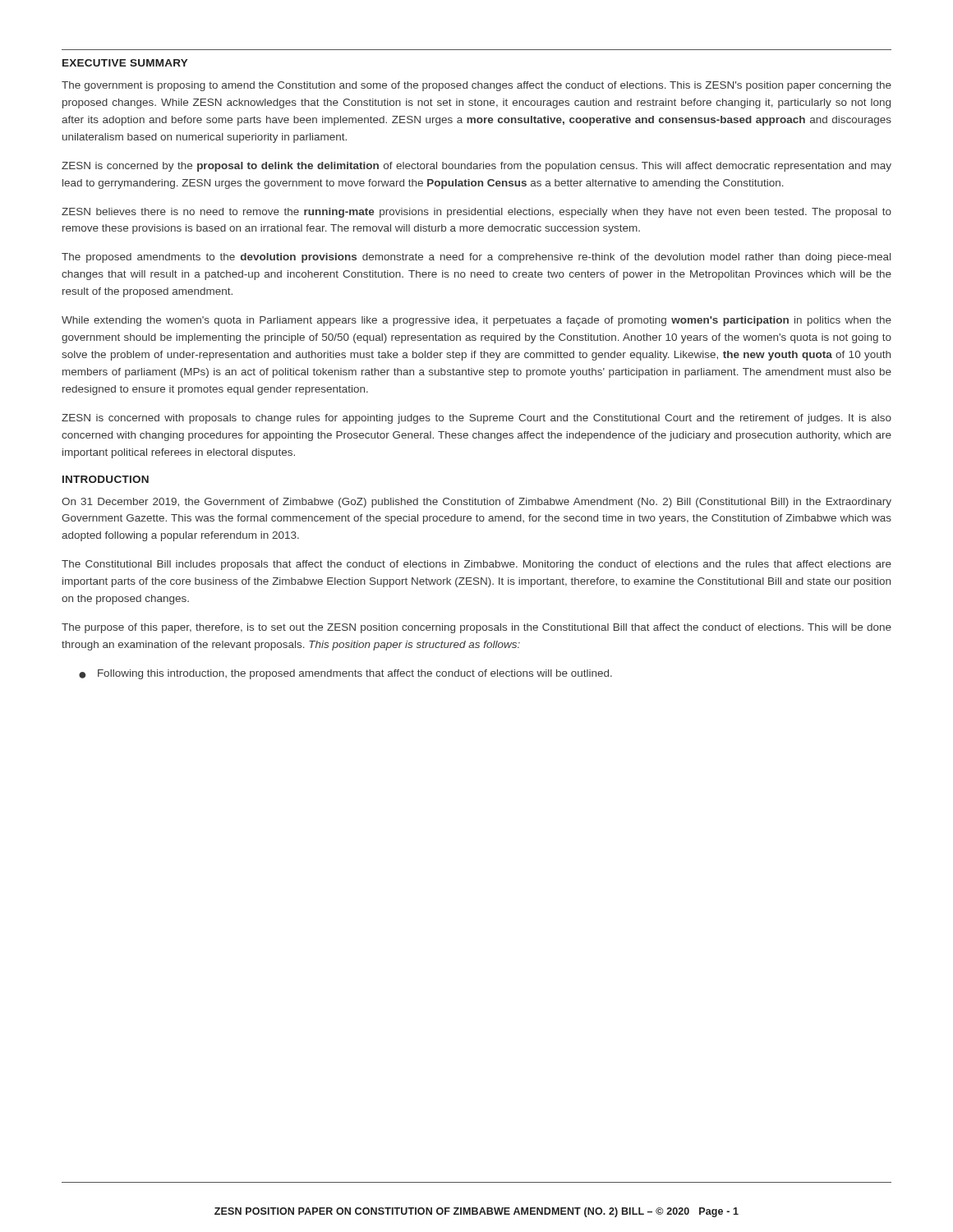Select the text block with the text "ZESN is concerned by the proposal to delink"
953x1232 pixels.
click(x=476, y=174)
